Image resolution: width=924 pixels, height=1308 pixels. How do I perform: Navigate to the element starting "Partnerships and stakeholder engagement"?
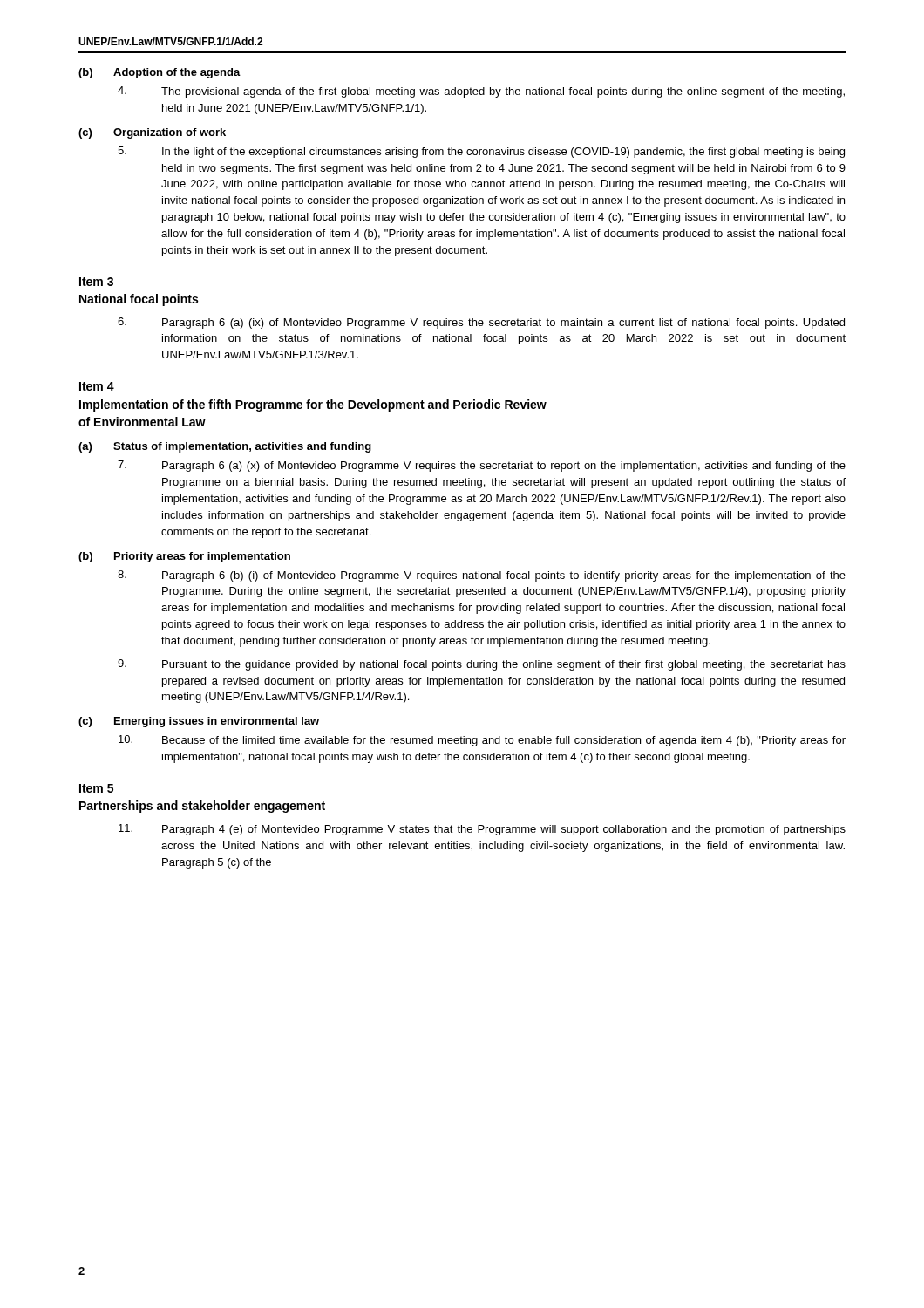(202, 806)
